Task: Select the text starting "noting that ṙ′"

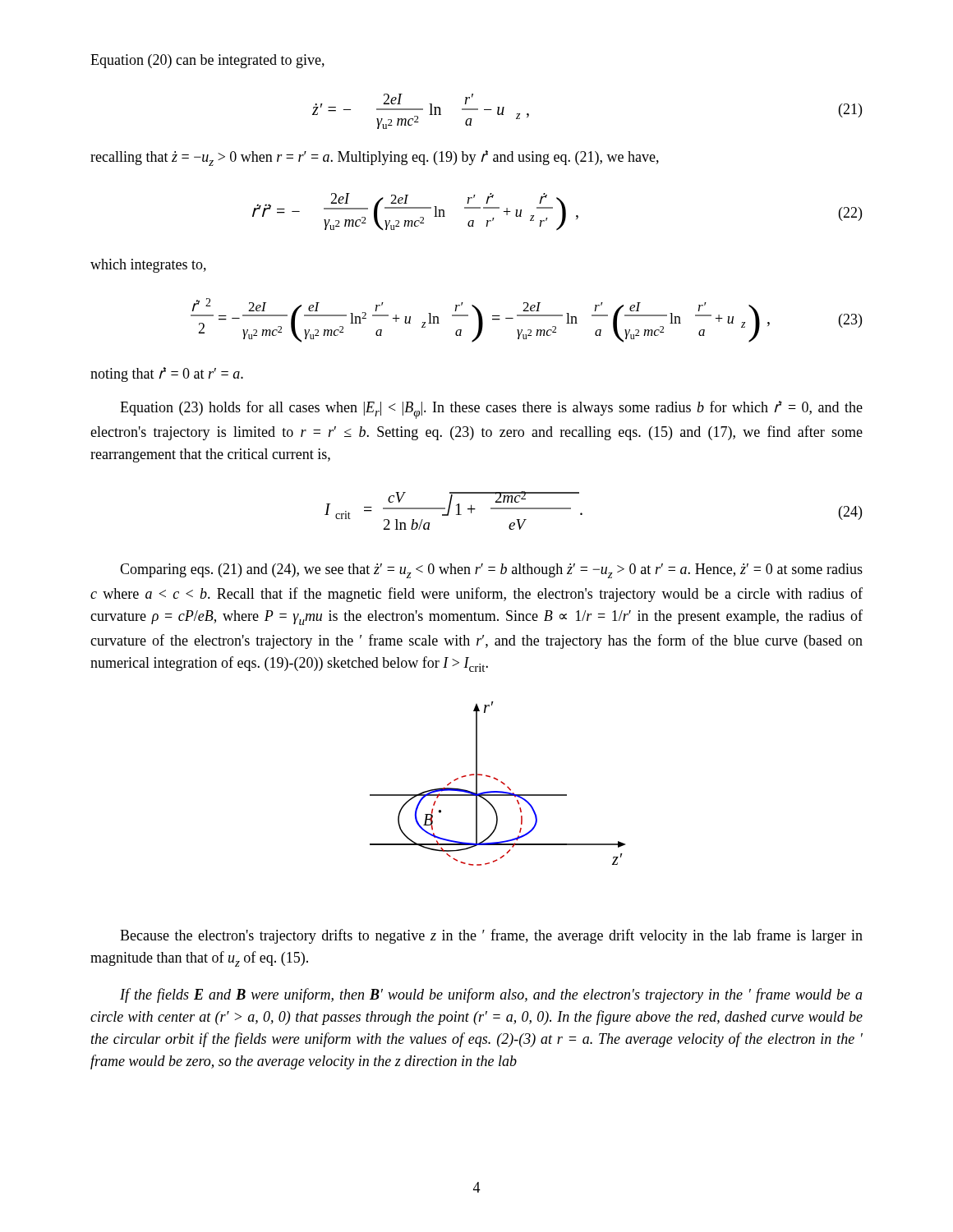Action: click(167, 374)
